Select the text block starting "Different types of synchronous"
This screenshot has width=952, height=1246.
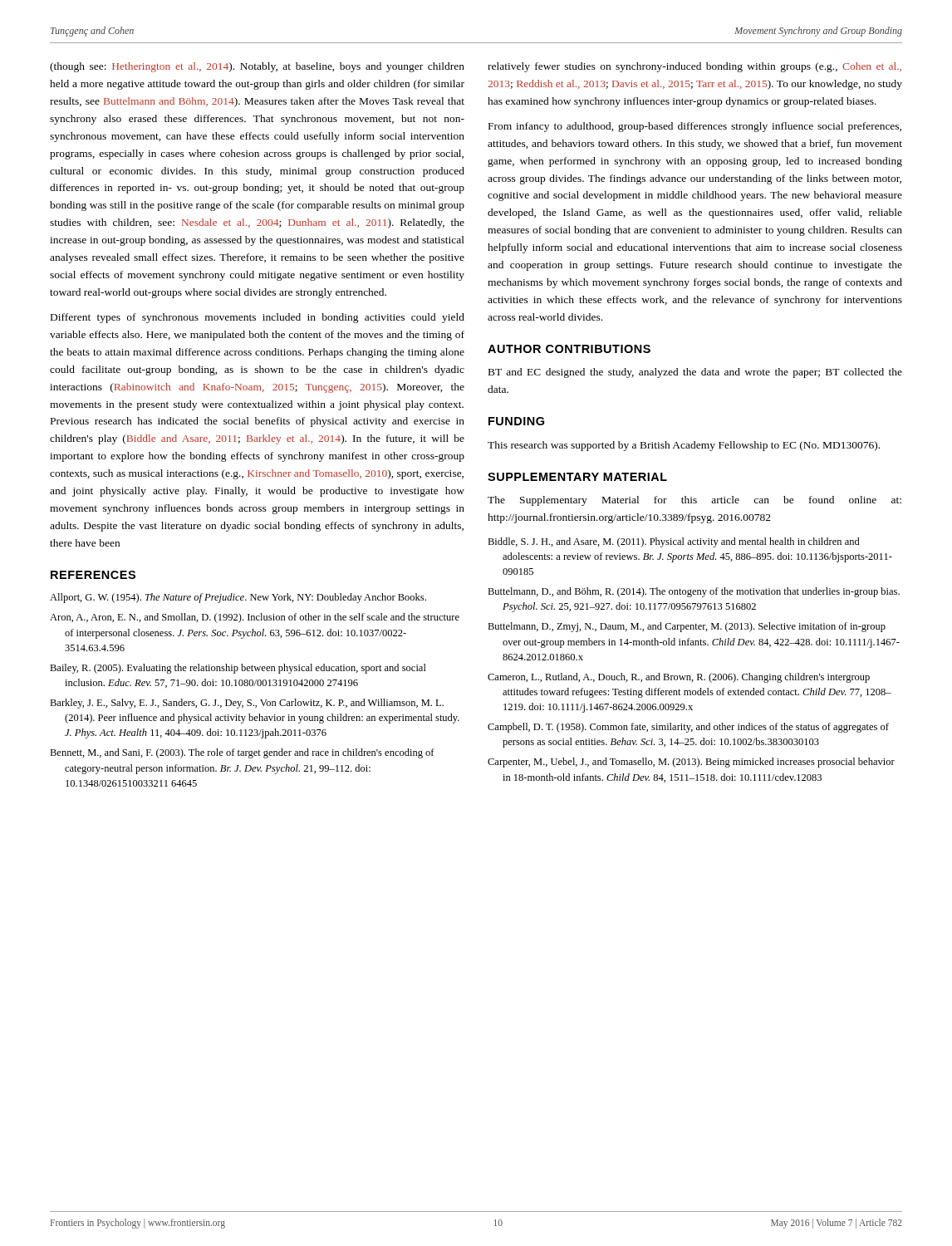click(x=257, y=430)
